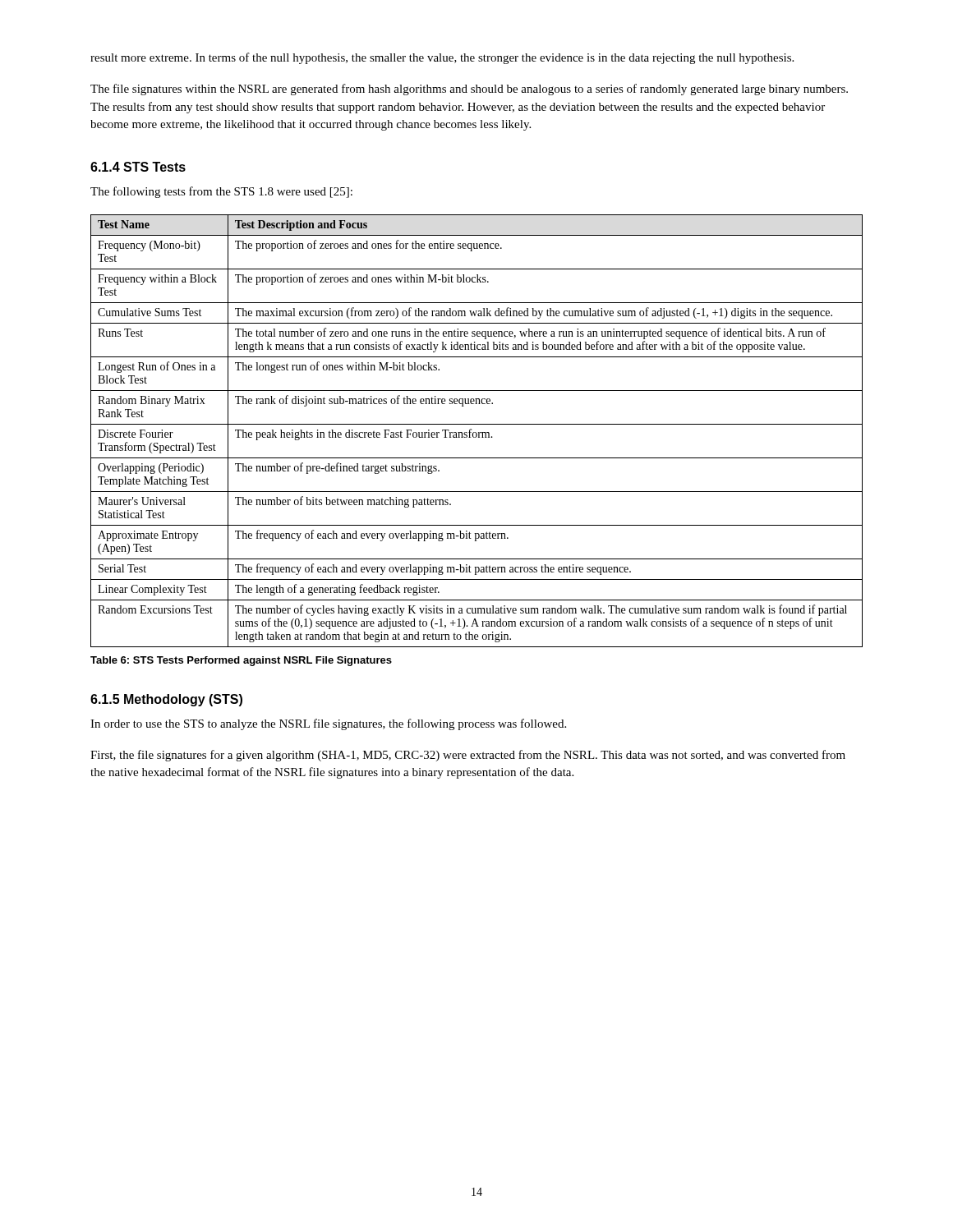Where is the passage that starts "In order to use the STS to analyze"?
The image size is (953, 1232).
pyautogui.click(x=329, y=723)
